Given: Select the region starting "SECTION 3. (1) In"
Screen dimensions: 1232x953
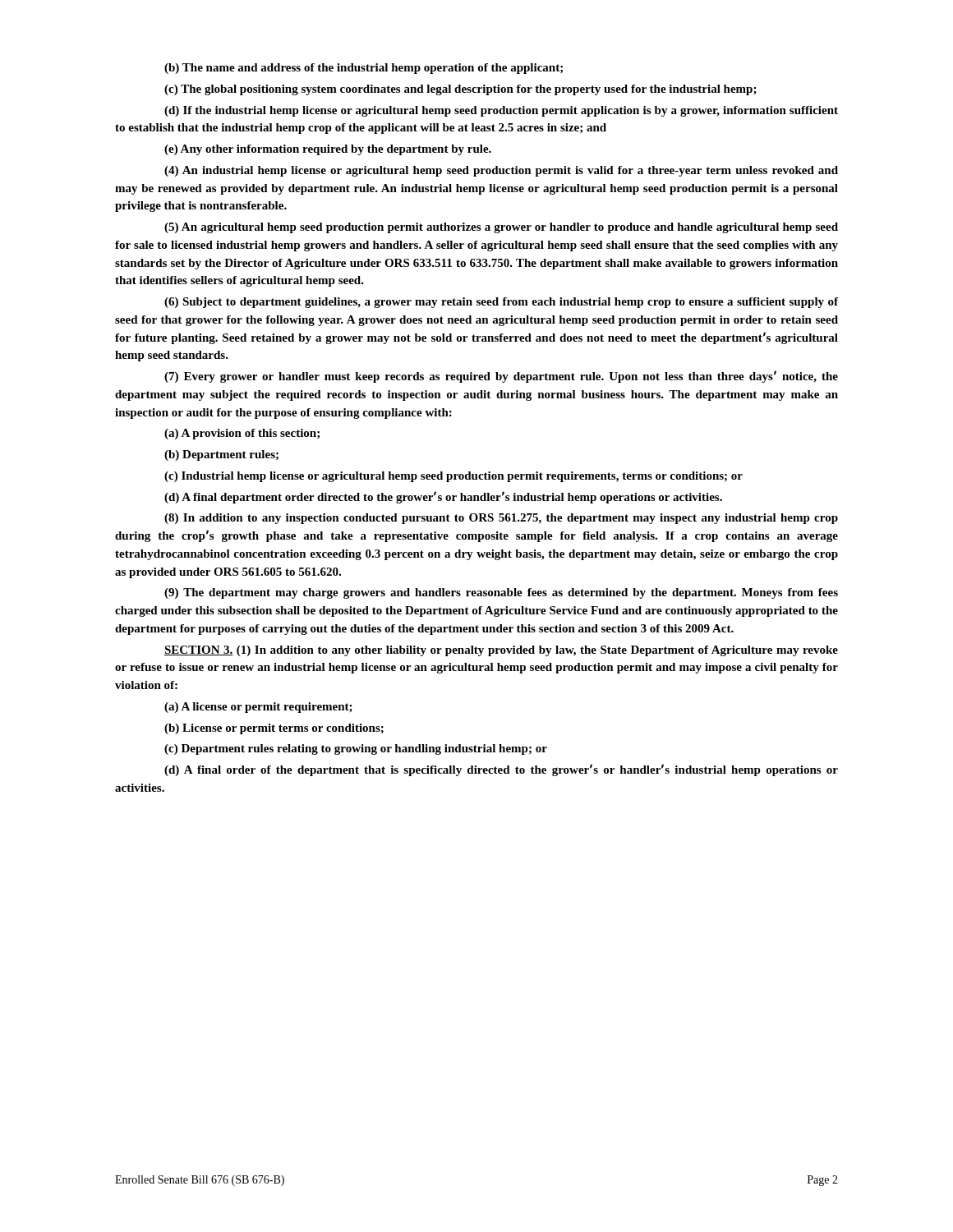Looking at the screenshot, I should [476, 667].
